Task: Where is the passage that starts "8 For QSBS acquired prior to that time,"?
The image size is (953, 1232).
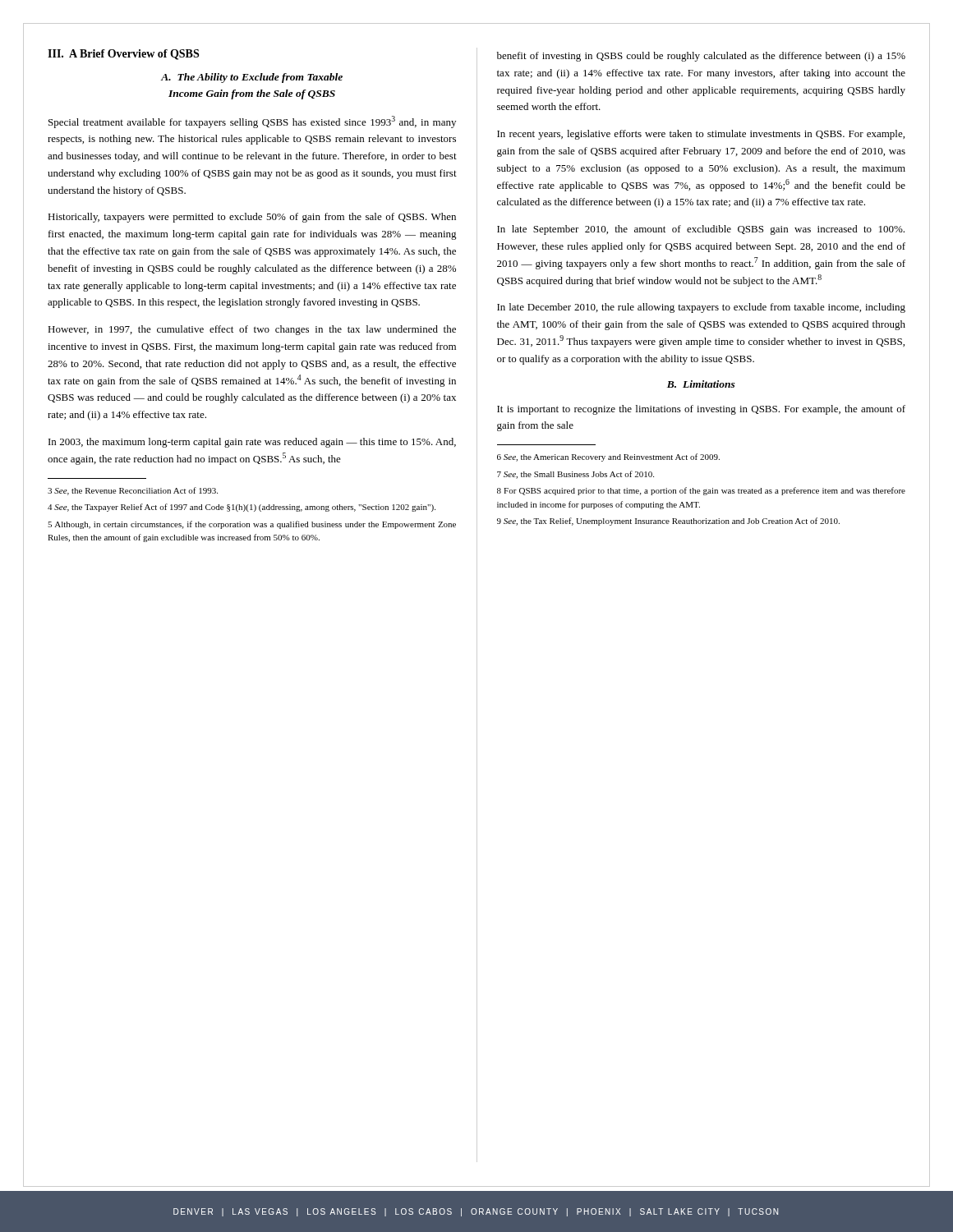Action: [701, 497]
